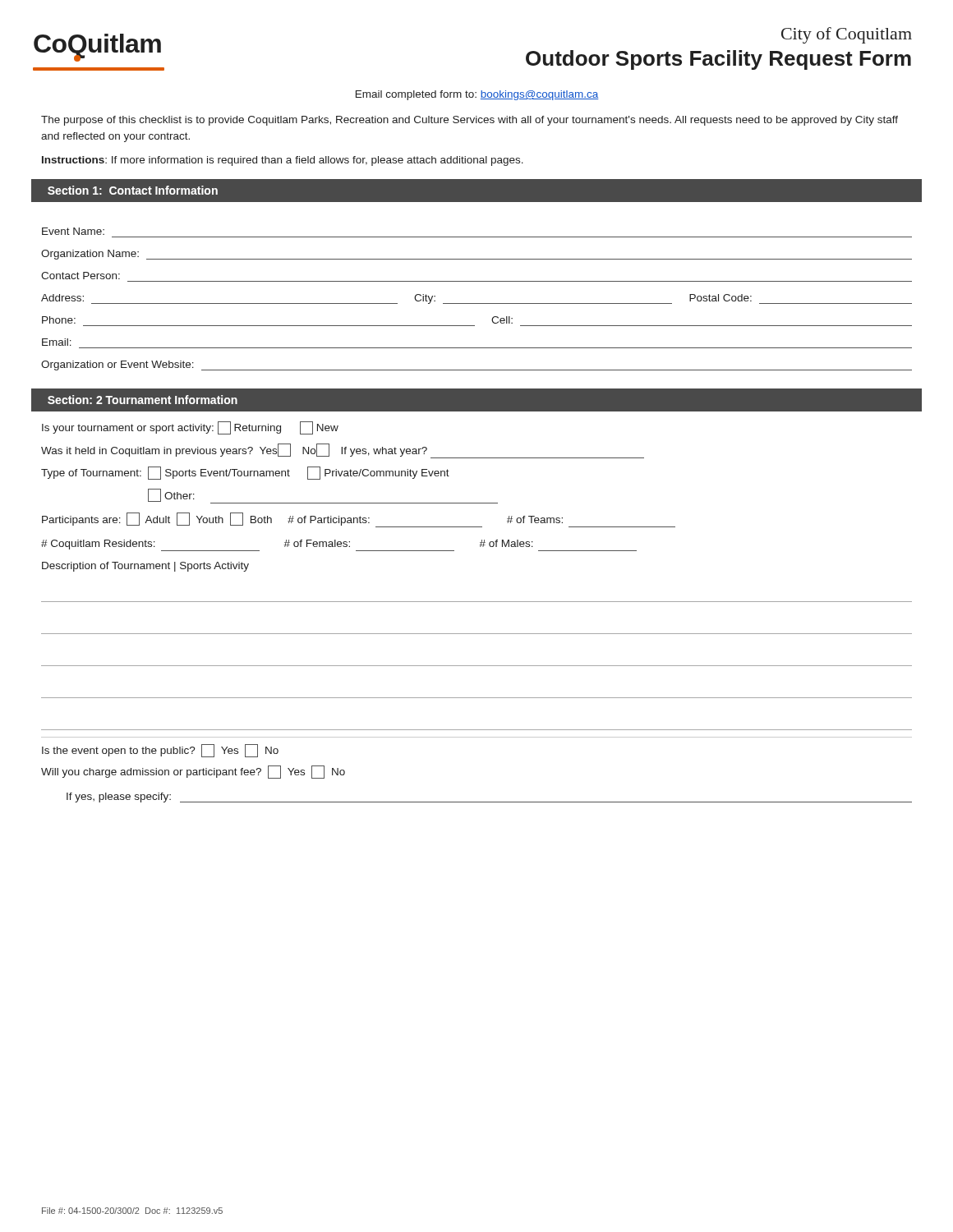Find the block starting "Was it held in Coquitlam"

tap(343, 450)
